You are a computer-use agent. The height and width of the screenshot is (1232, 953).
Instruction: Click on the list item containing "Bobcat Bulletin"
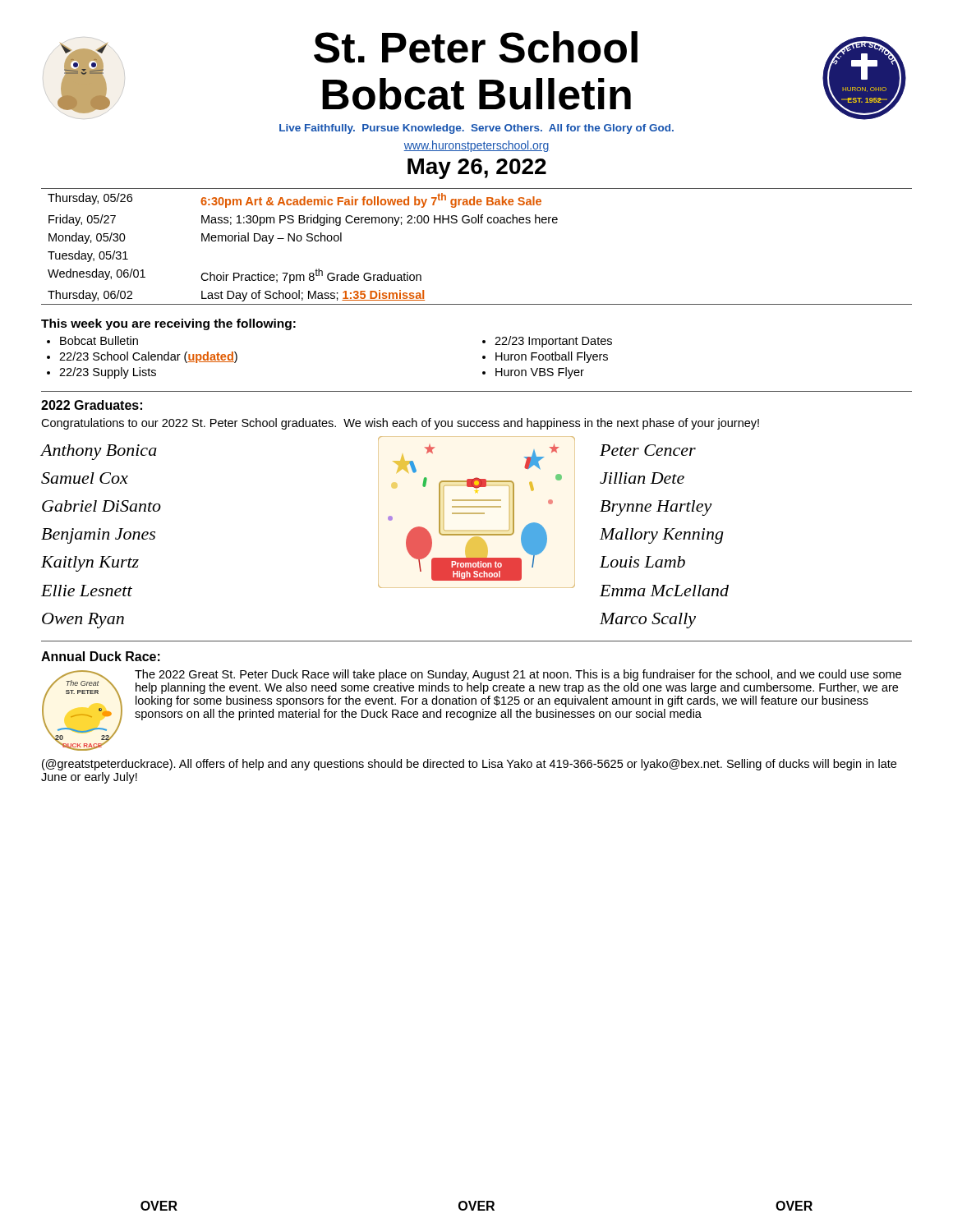[x=99, y=341]
